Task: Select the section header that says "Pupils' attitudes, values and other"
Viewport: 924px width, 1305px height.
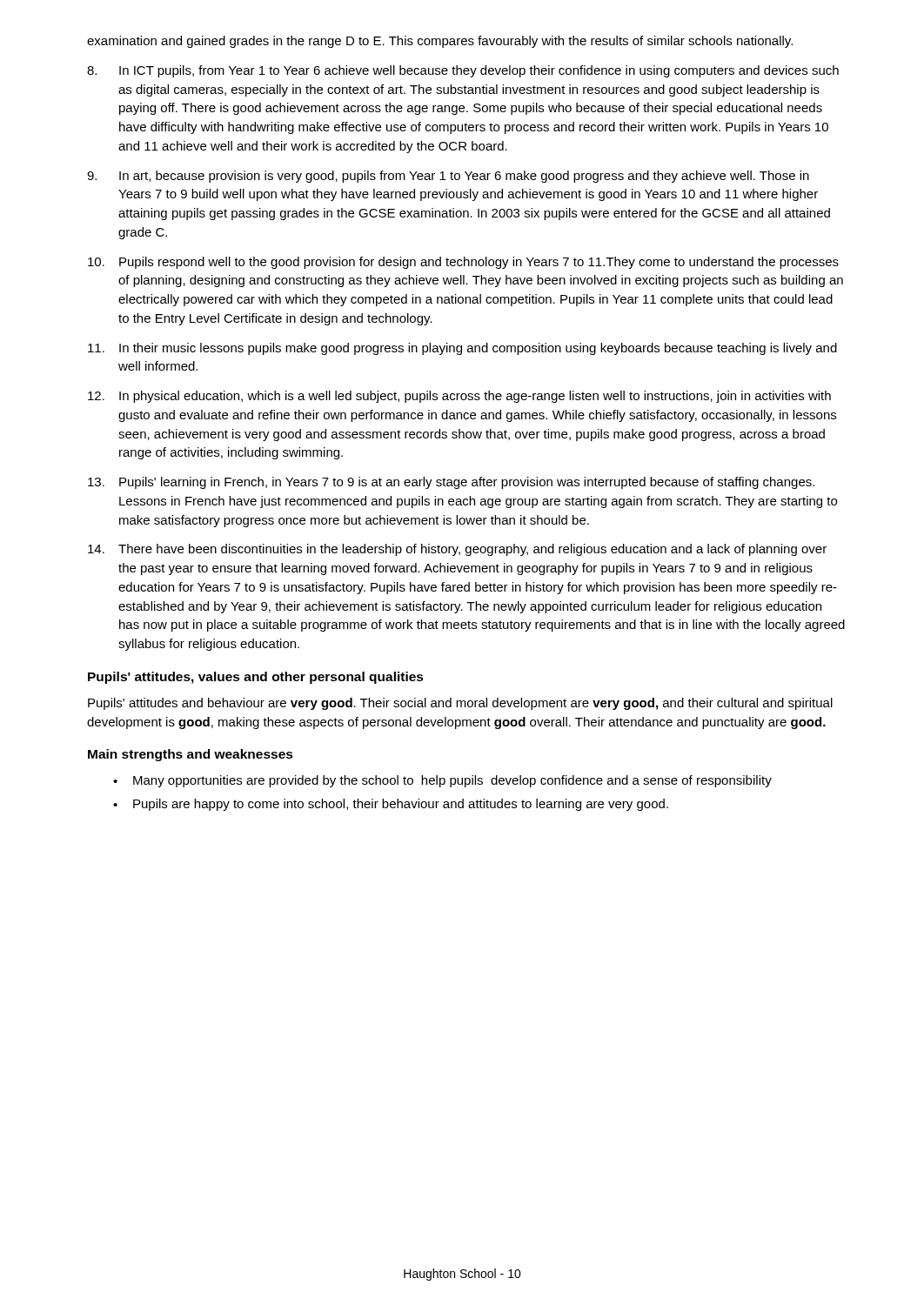Action: (255, 676)
